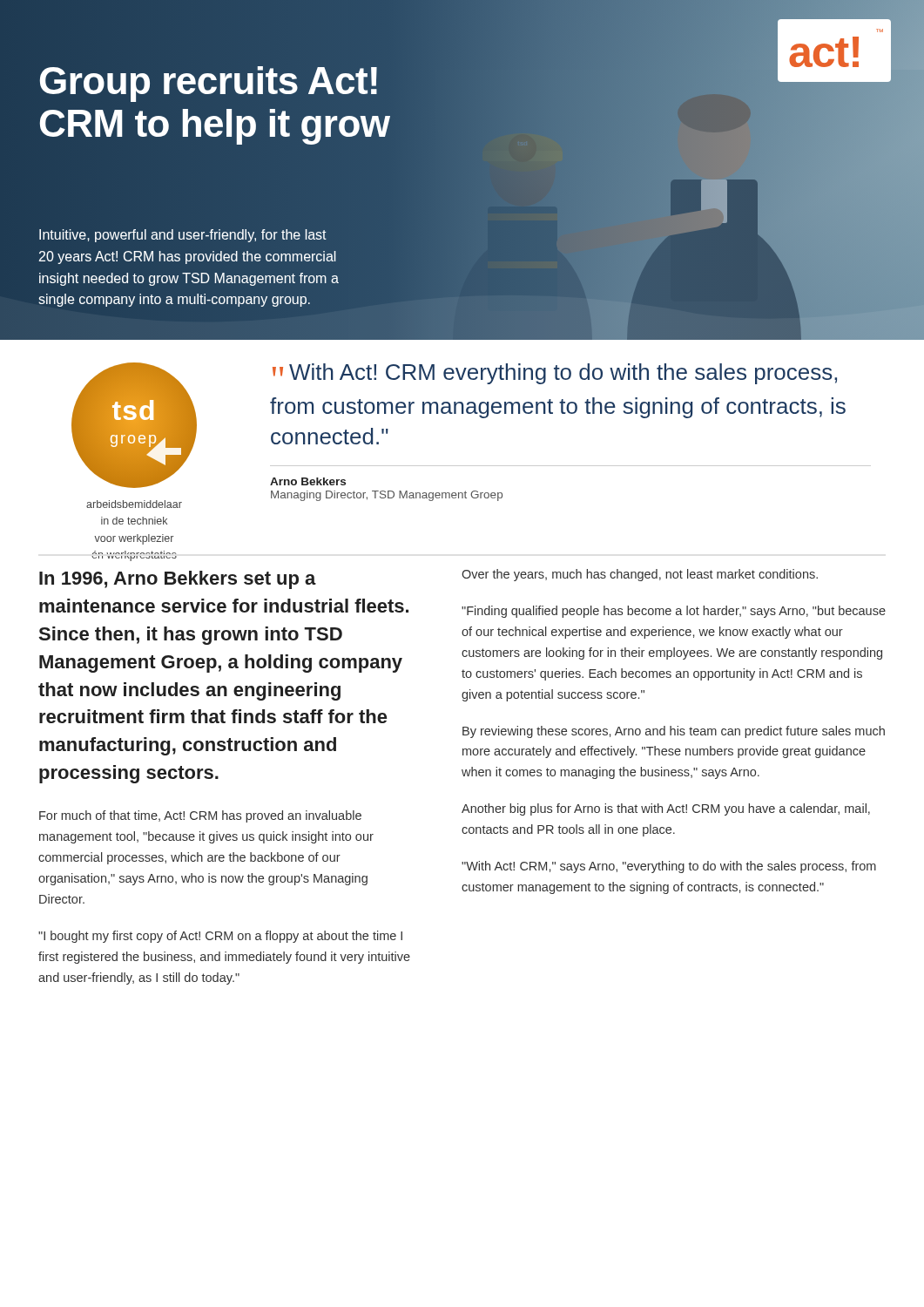Locate the text block containing "Another big plus for Arno is that"
The height and width of the screenshot is (1307, 924).
(666, 819)
